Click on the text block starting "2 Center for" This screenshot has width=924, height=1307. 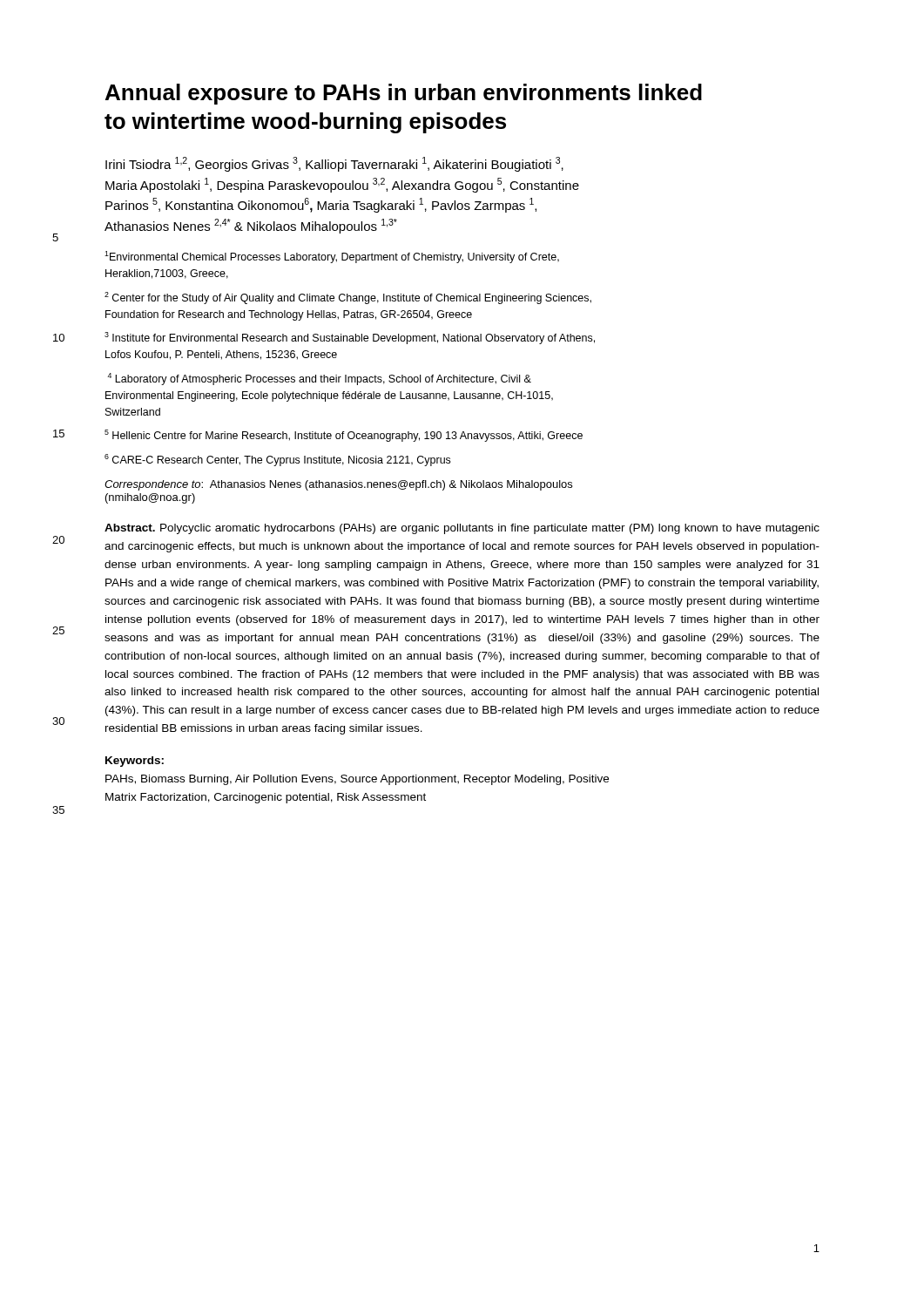(x=348, y=305)
